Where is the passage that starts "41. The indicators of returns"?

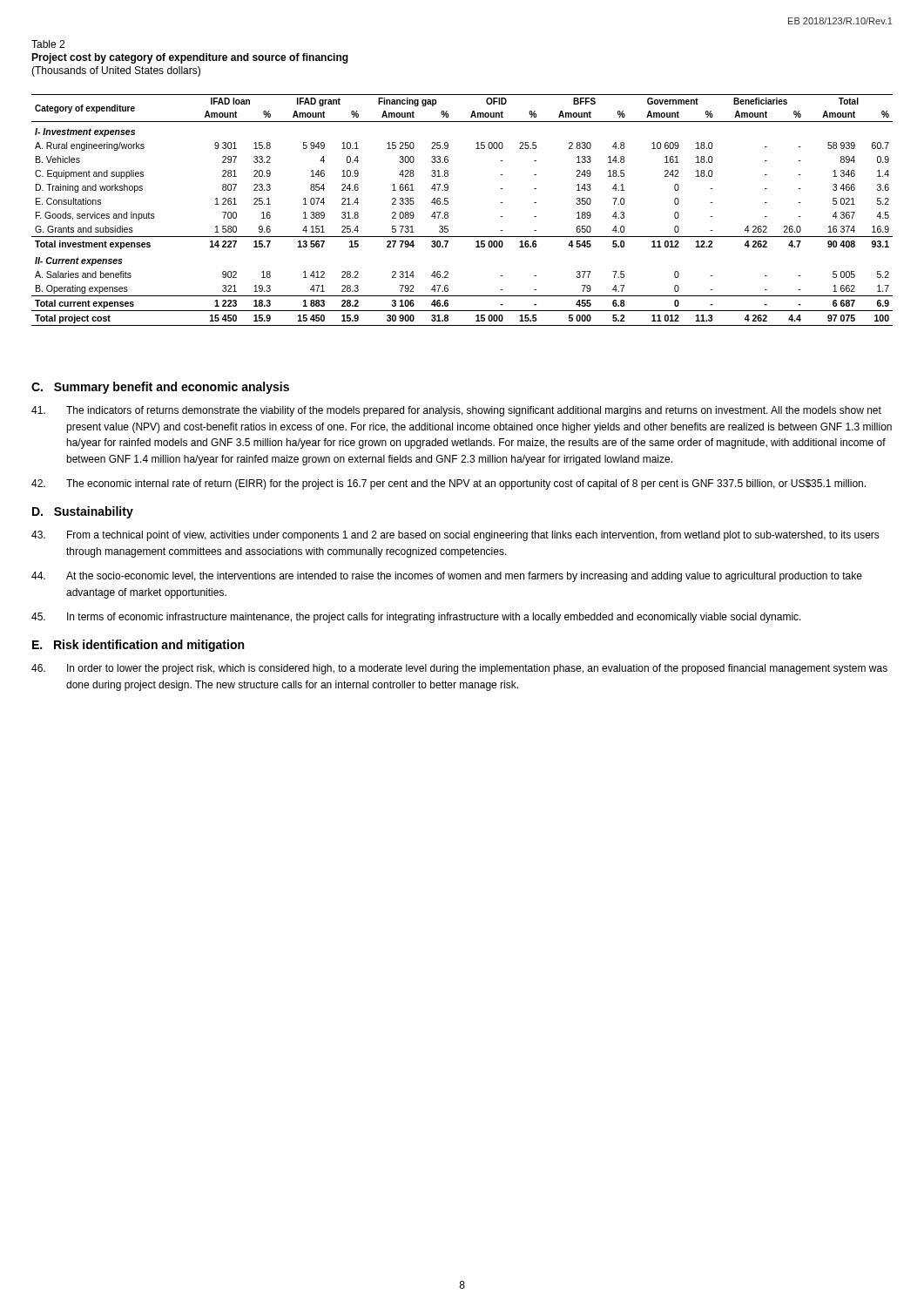tap(462, 435)
